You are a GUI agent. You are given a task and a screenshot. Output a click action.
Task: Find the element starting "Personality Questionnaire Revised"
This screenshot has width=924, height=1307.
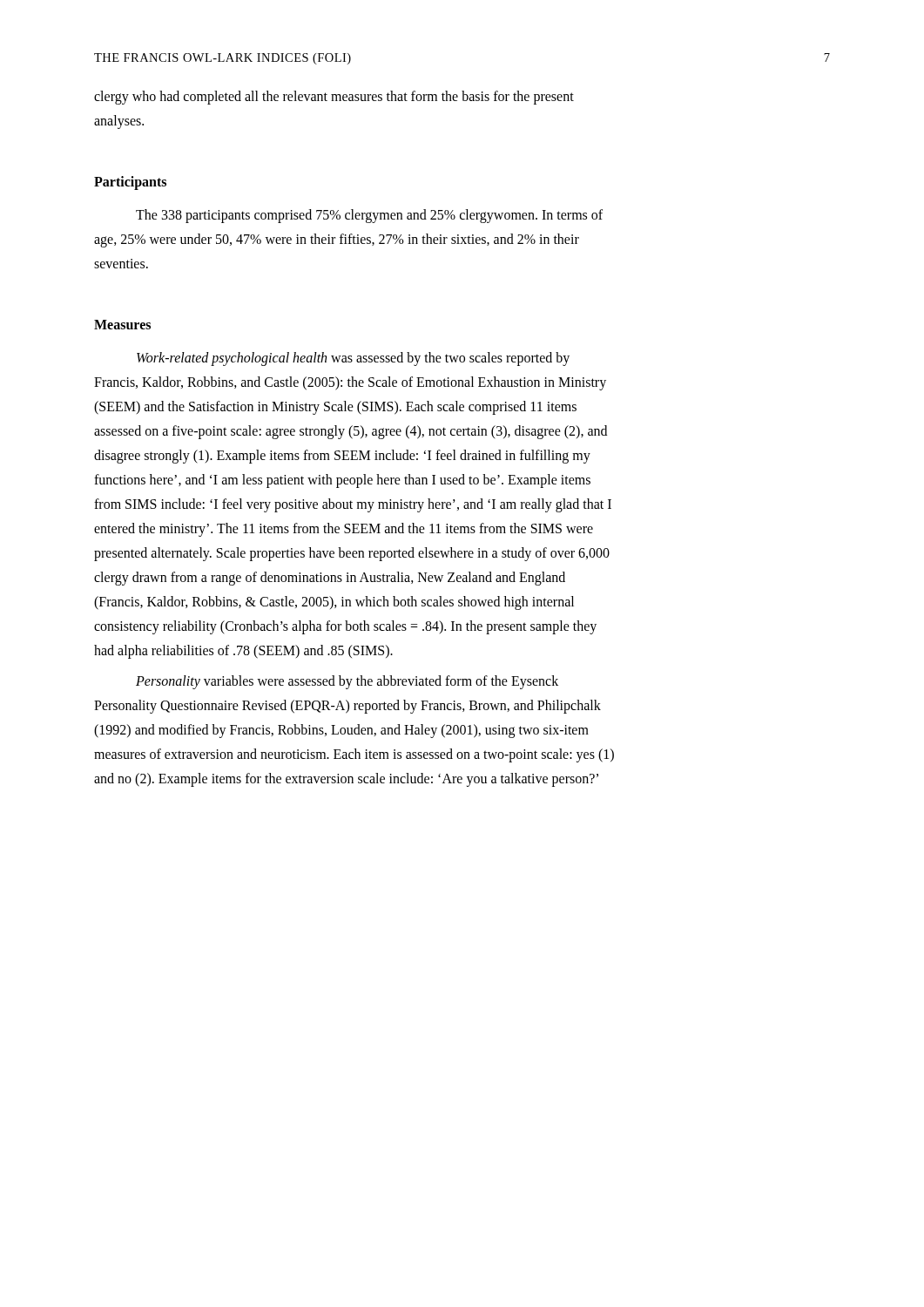[x=347, y=705]
